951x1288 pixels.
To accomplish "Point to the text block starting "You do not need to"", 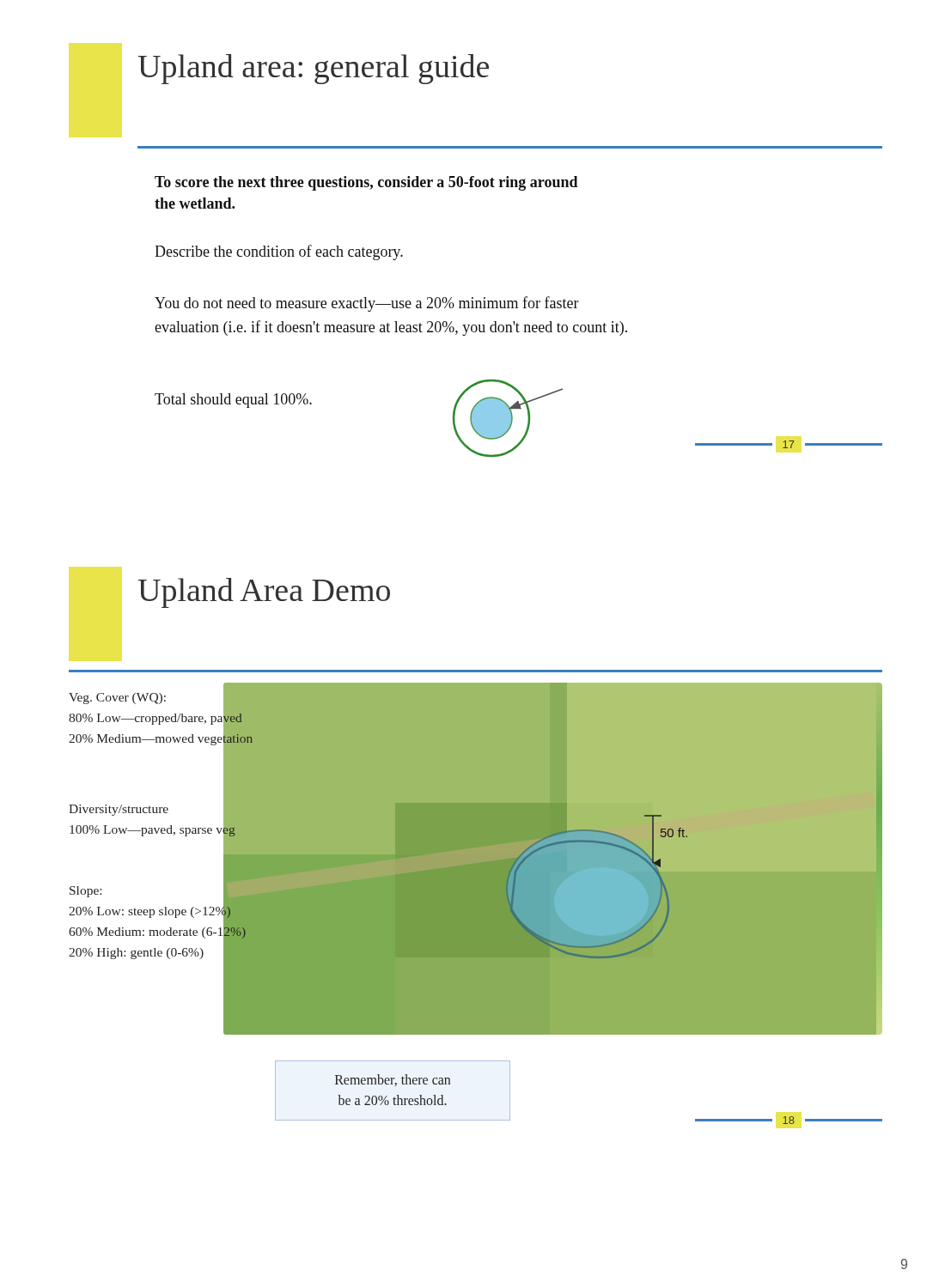I will [391, 315].
